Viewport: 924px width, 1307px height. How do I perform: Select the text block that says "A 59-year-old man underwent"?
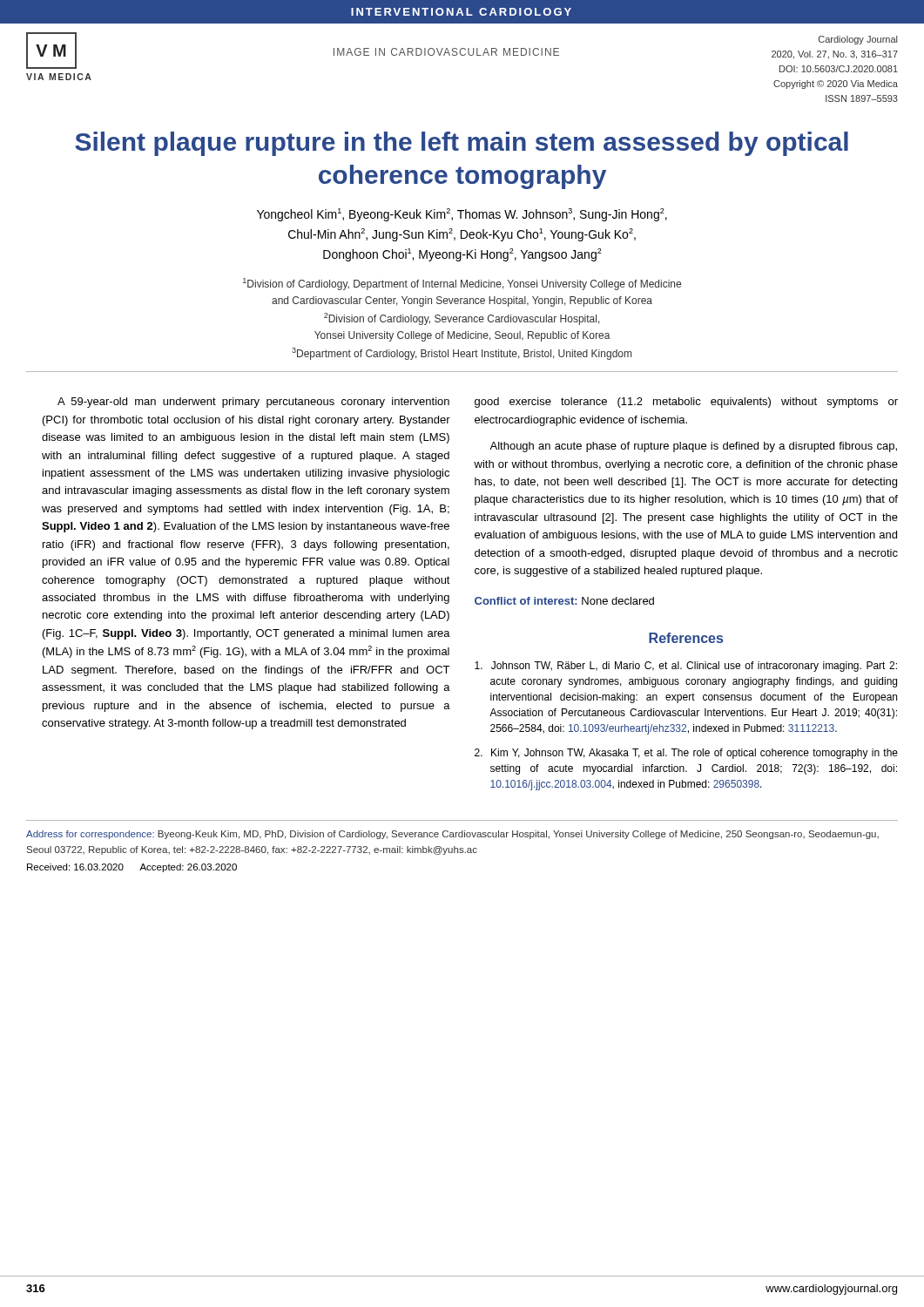(x=246, y=563)
